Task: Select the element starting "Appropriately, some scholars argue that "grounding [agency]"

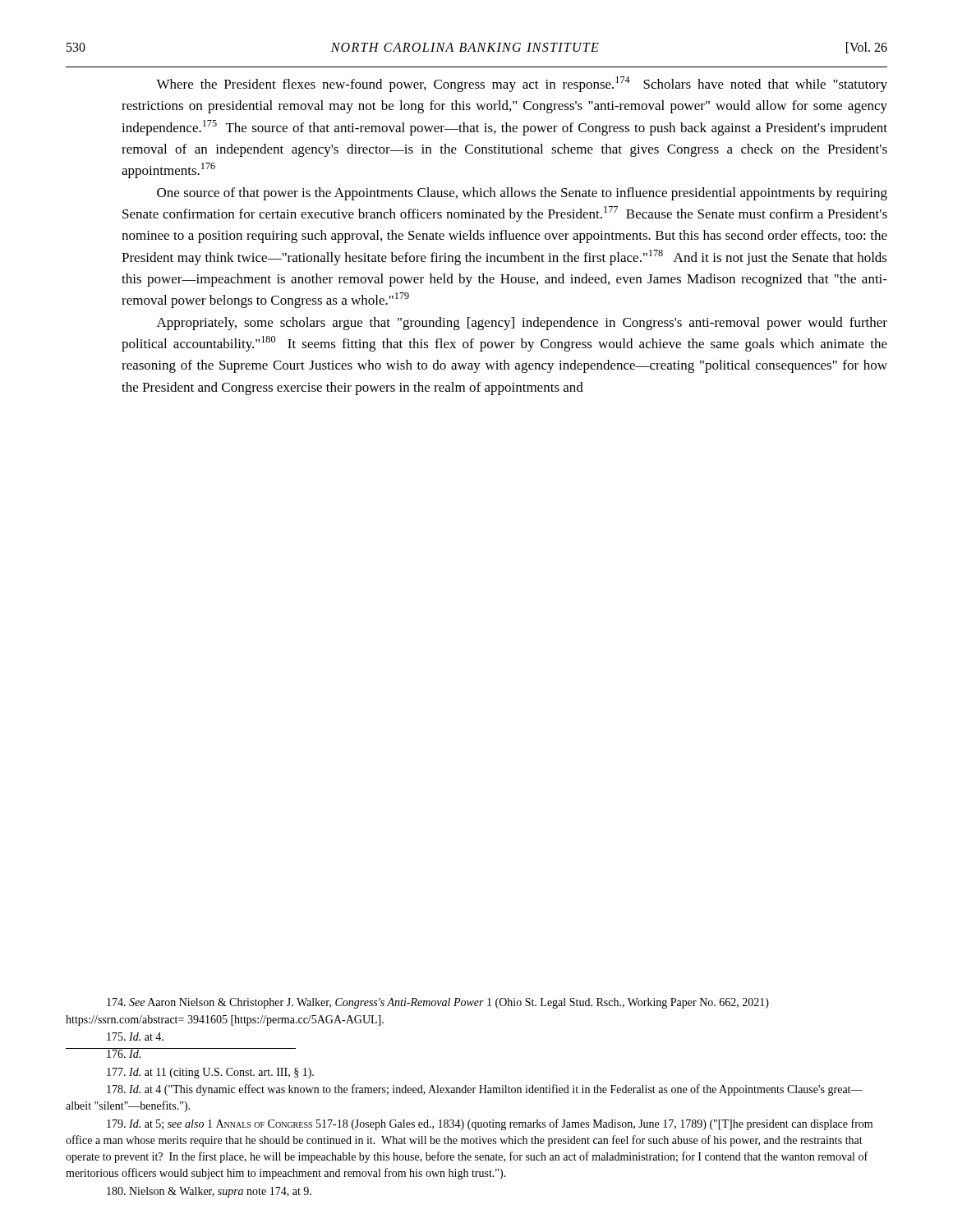Action: [x=504, y=355]
